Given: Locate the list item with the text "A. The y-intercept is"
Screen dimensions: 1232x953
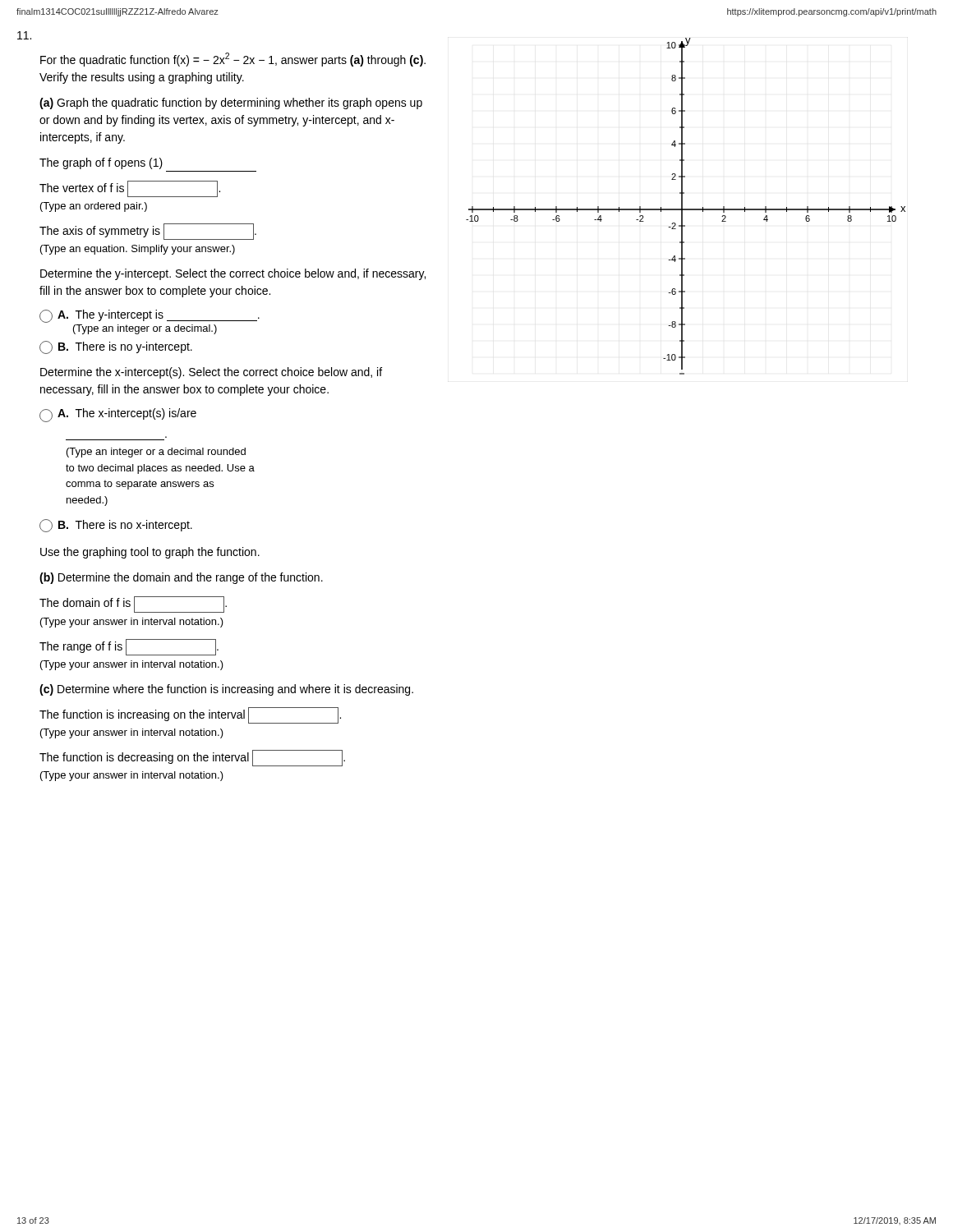Looking at the screenshot, I should click(150, 321).
